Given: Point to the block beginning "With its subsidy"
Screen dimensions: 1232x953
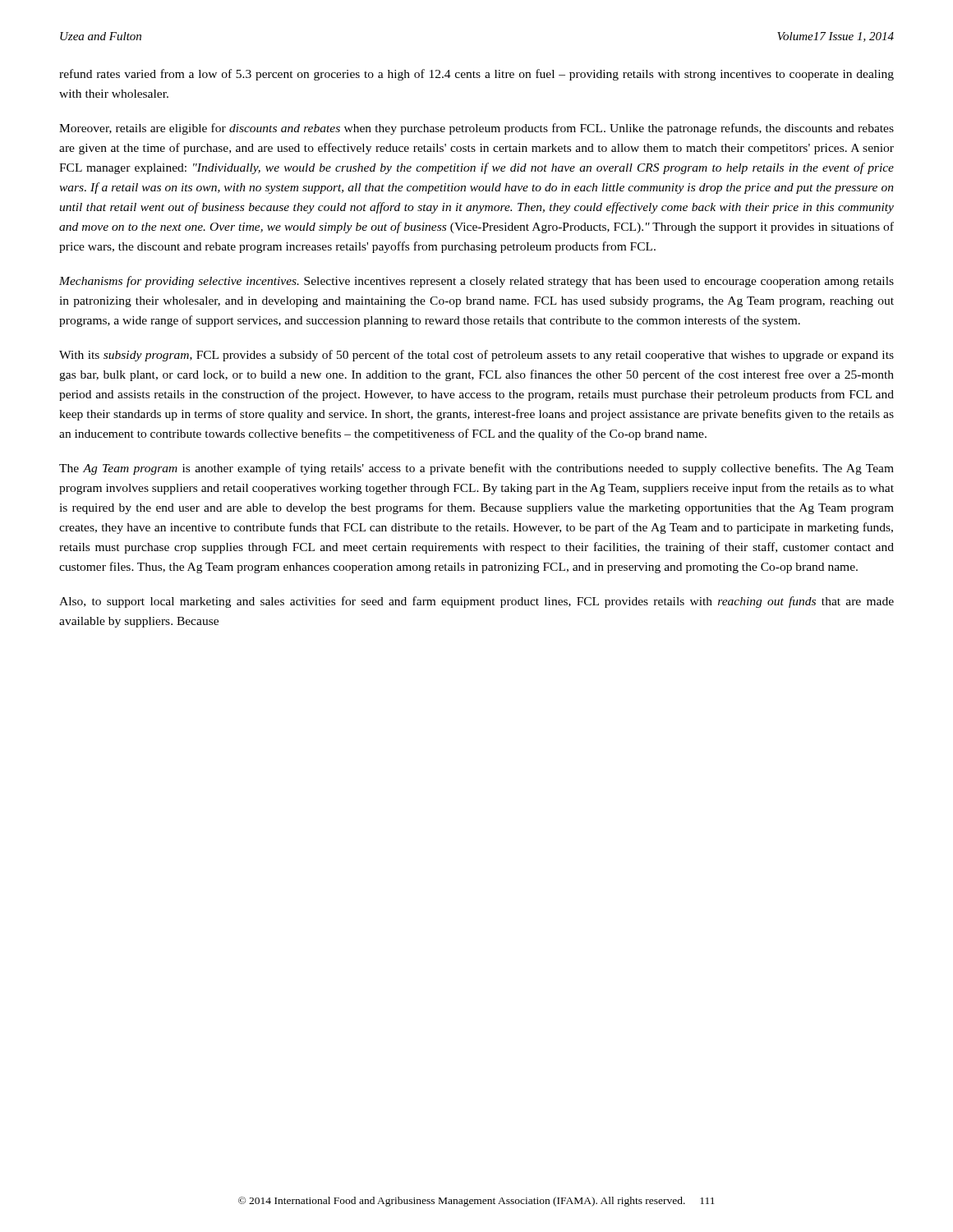Looking at the screenshot, I should click(x=476, y=394).
